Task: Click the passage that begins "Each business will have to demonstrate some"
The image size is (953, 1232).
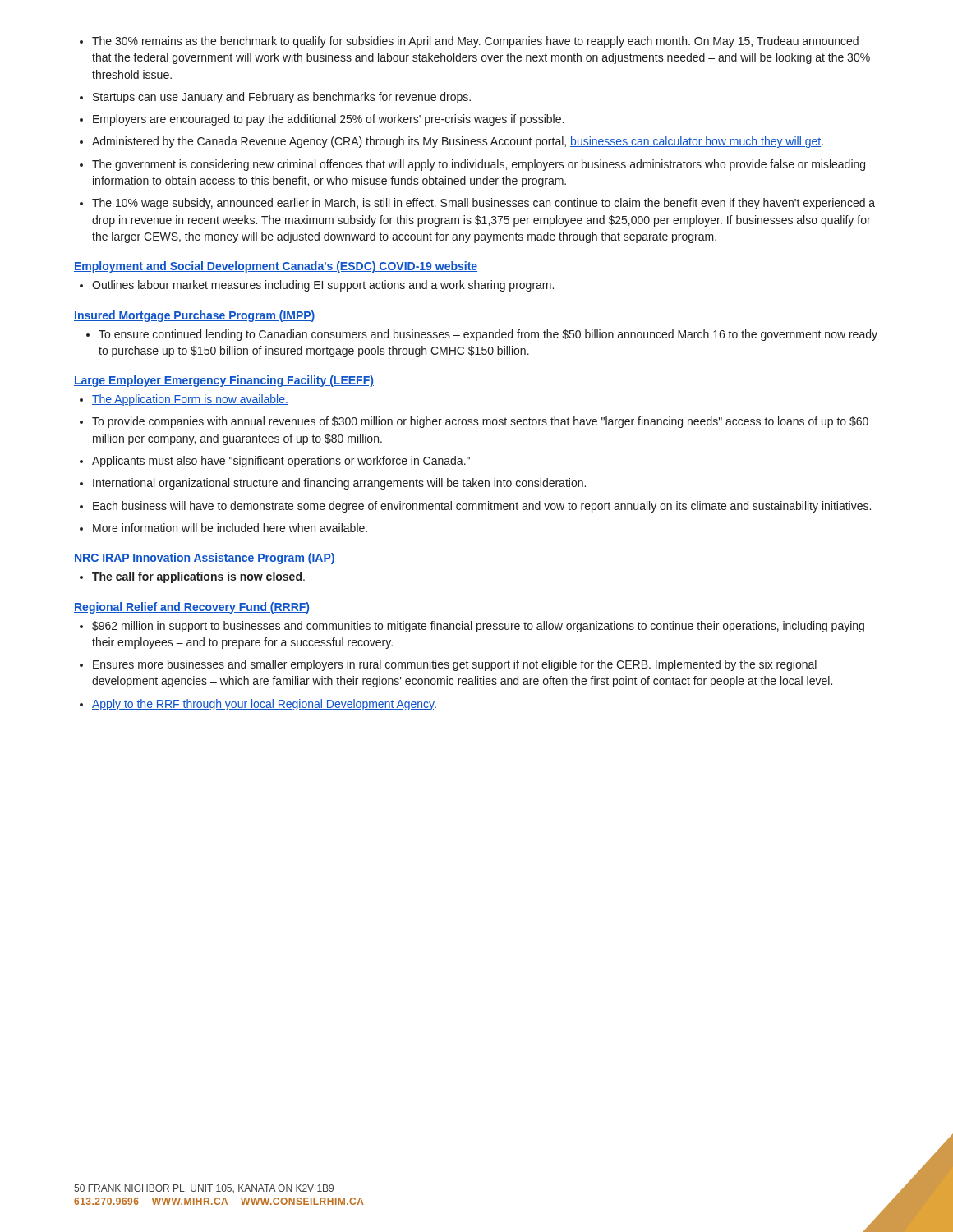Action: [x=476, y=506]
